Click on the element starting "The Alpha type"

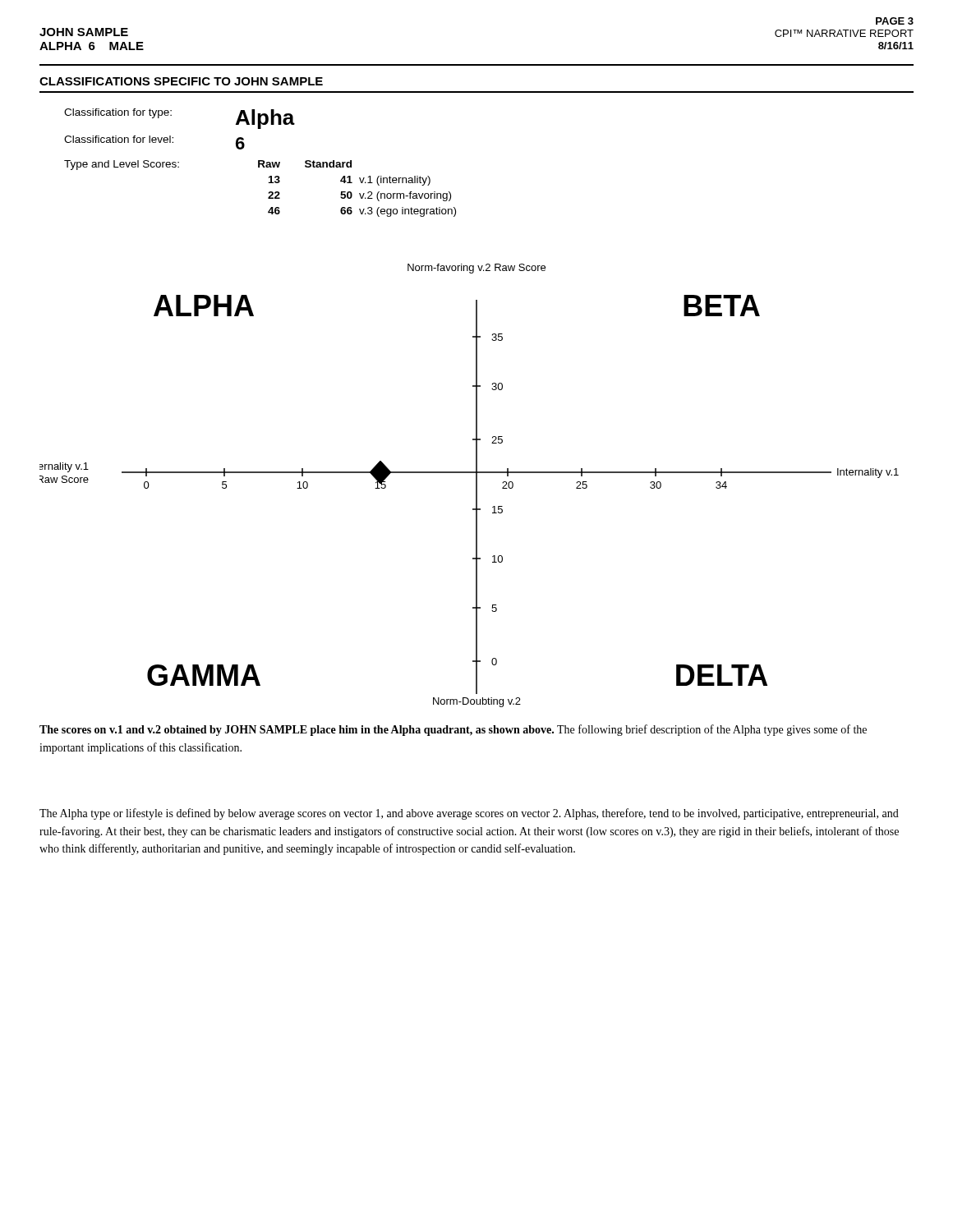469,831
